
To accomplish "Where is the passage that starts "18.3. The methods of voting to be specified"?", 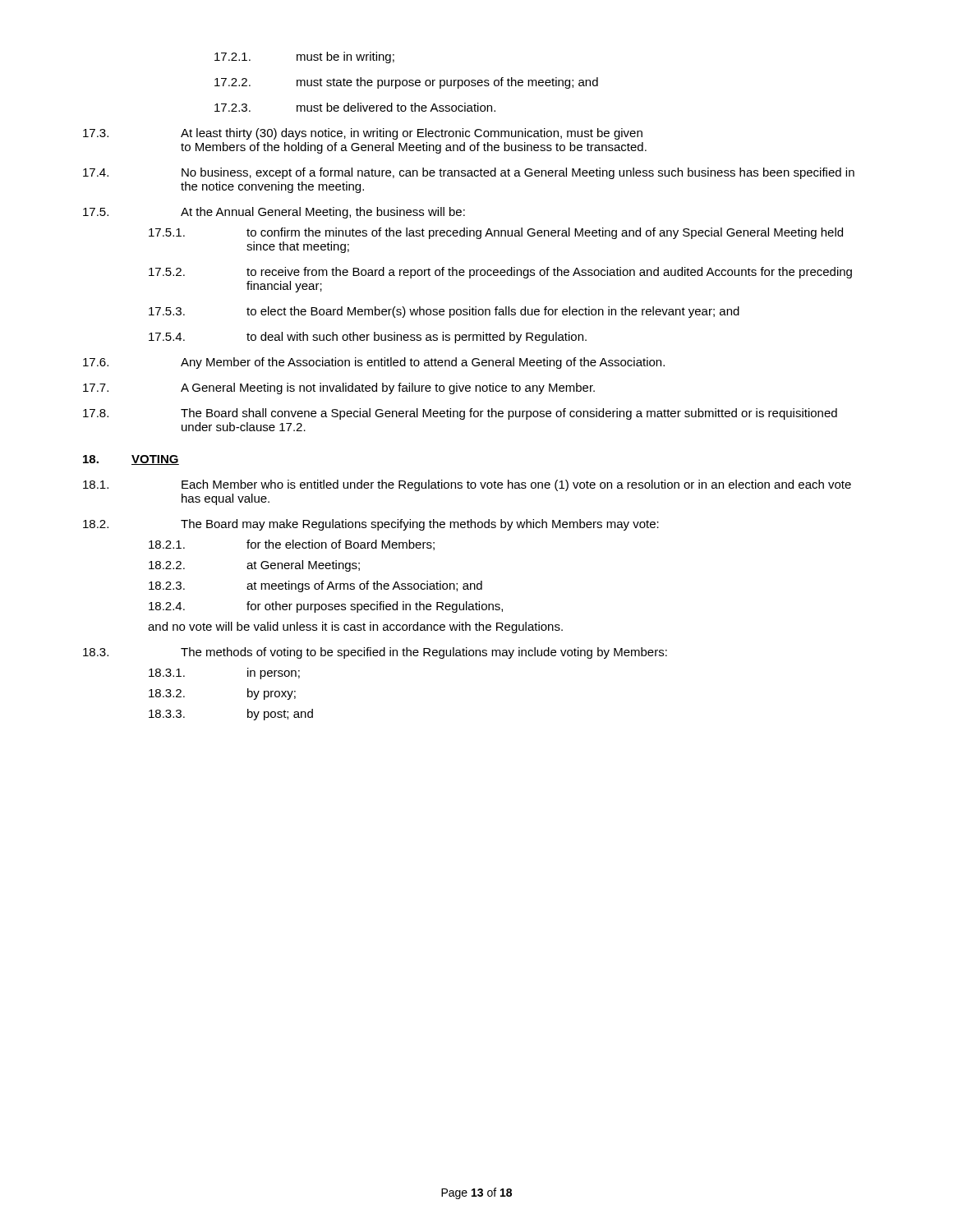I will click(x=476, y=652).
